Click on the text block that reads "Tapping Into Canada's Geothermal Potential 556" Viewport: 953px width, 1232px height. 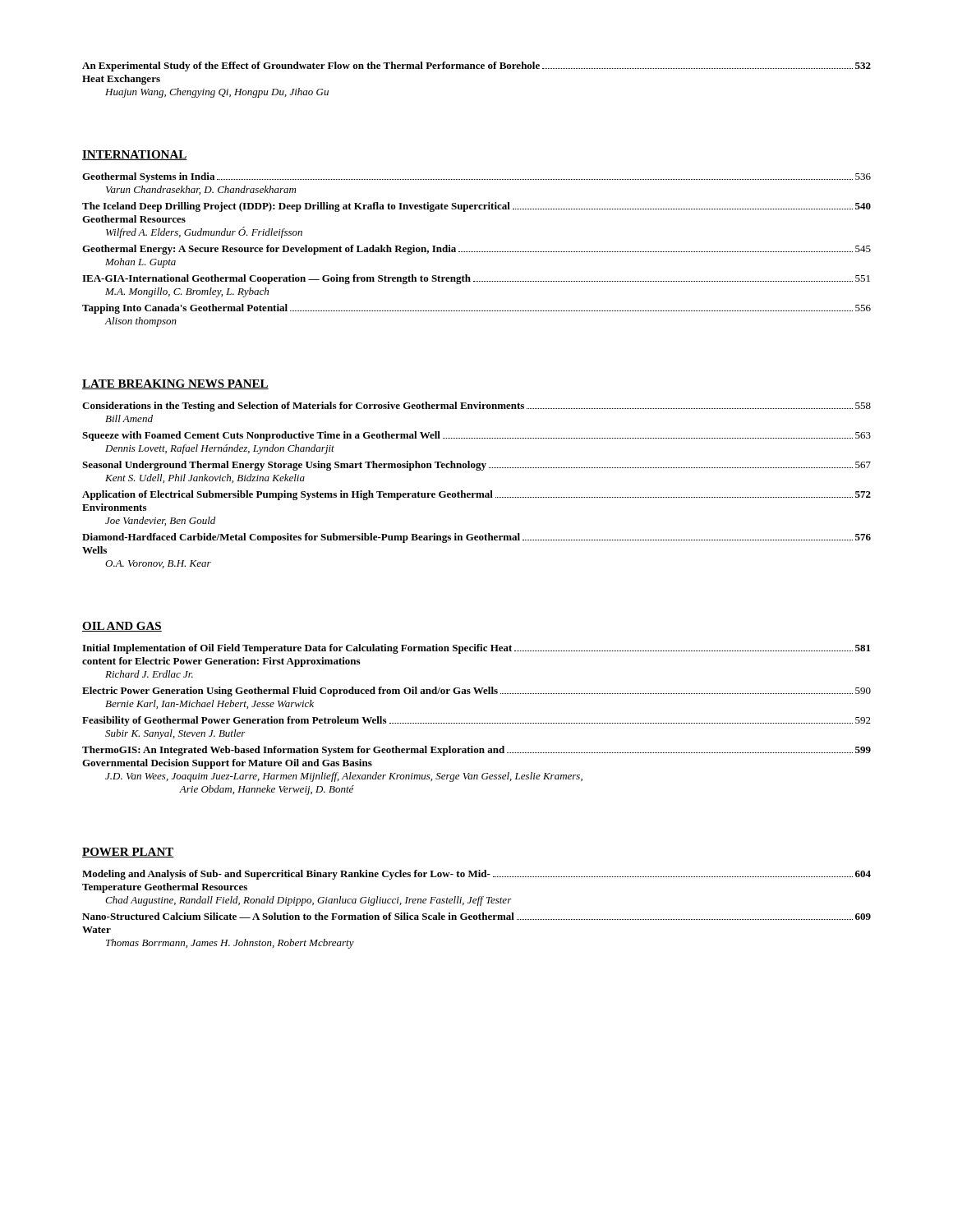tap(476, 315)
